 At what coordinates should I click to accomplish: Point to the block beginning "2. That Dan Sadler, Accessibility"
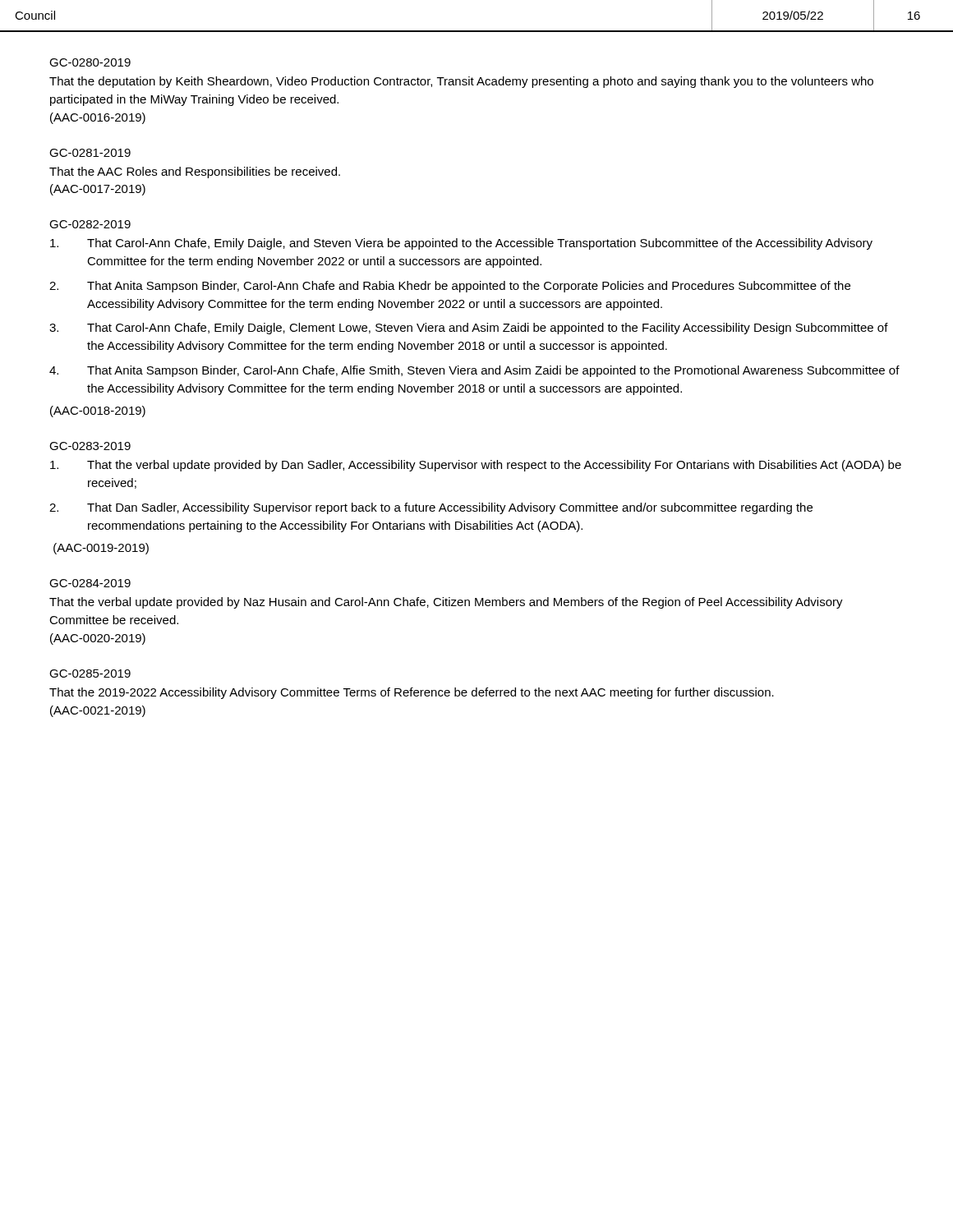(476, 516)
